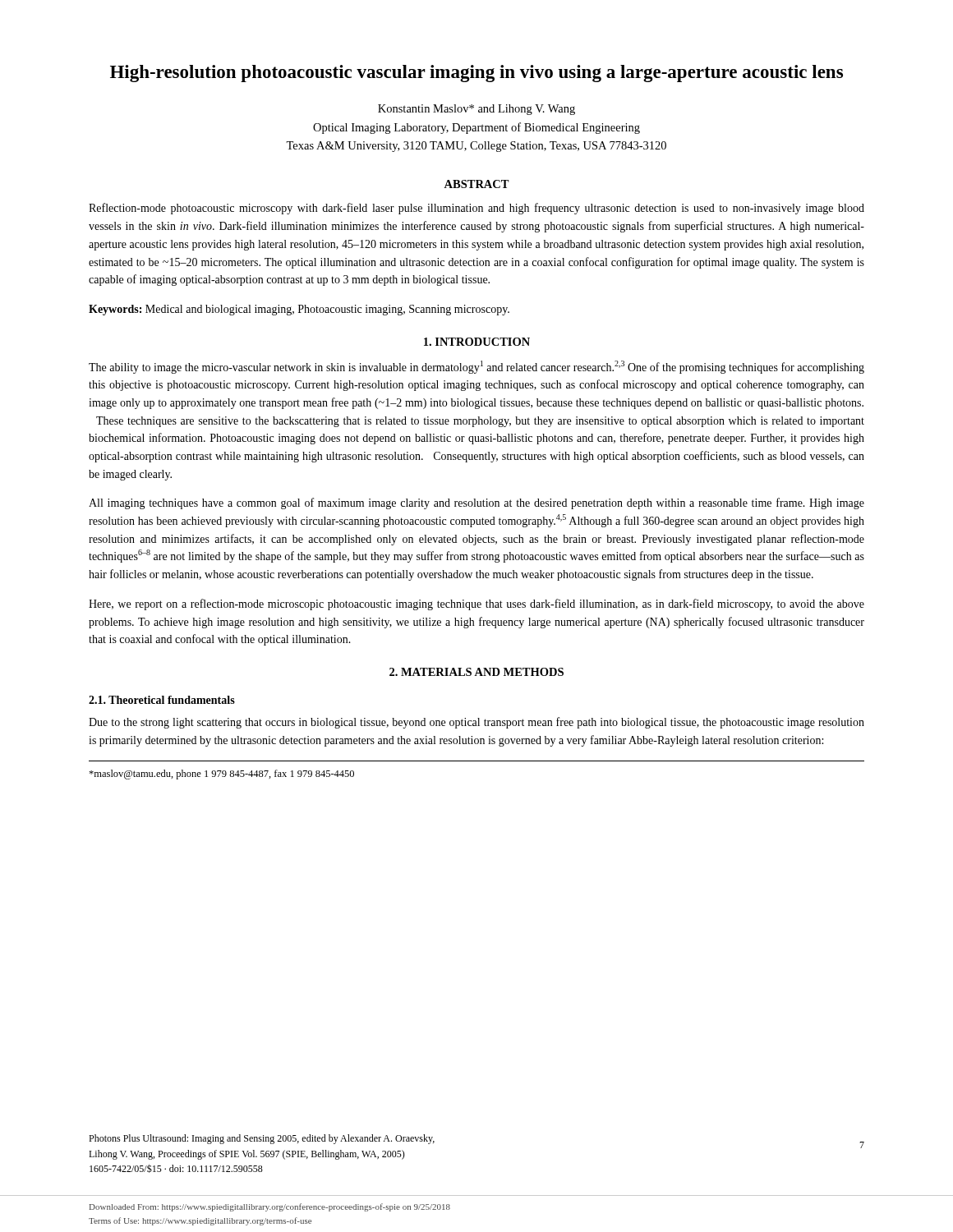
Task: Select the text block starting "Reflection-mode photoacoustic microscopy with dark-field laser pulse"
Action: point(476,244)
